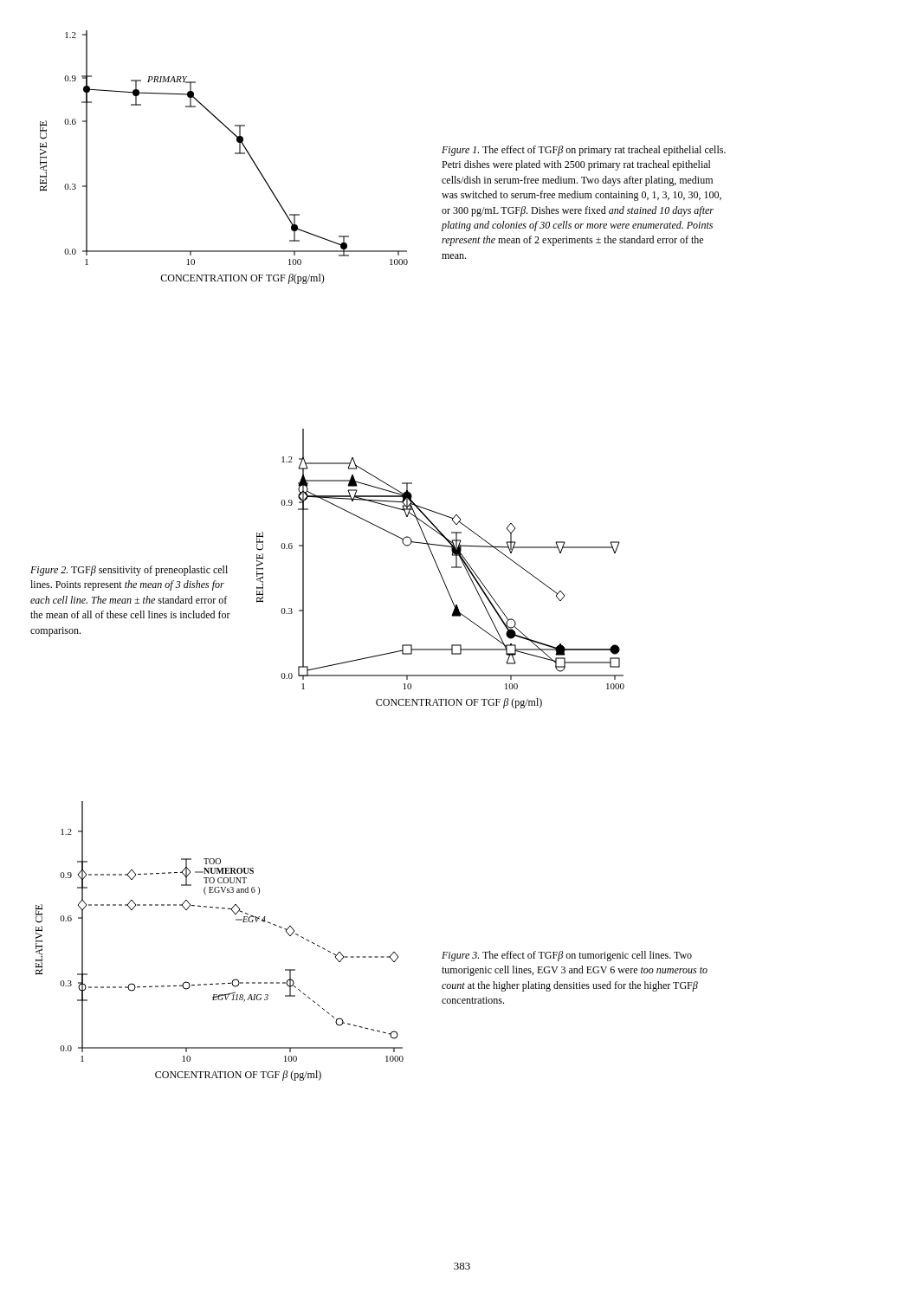Point to the passage starting "Figure 3. The effect"
Image resolution: width=924 pixels, height=1299 pixels.
click(x=575, y=978)
